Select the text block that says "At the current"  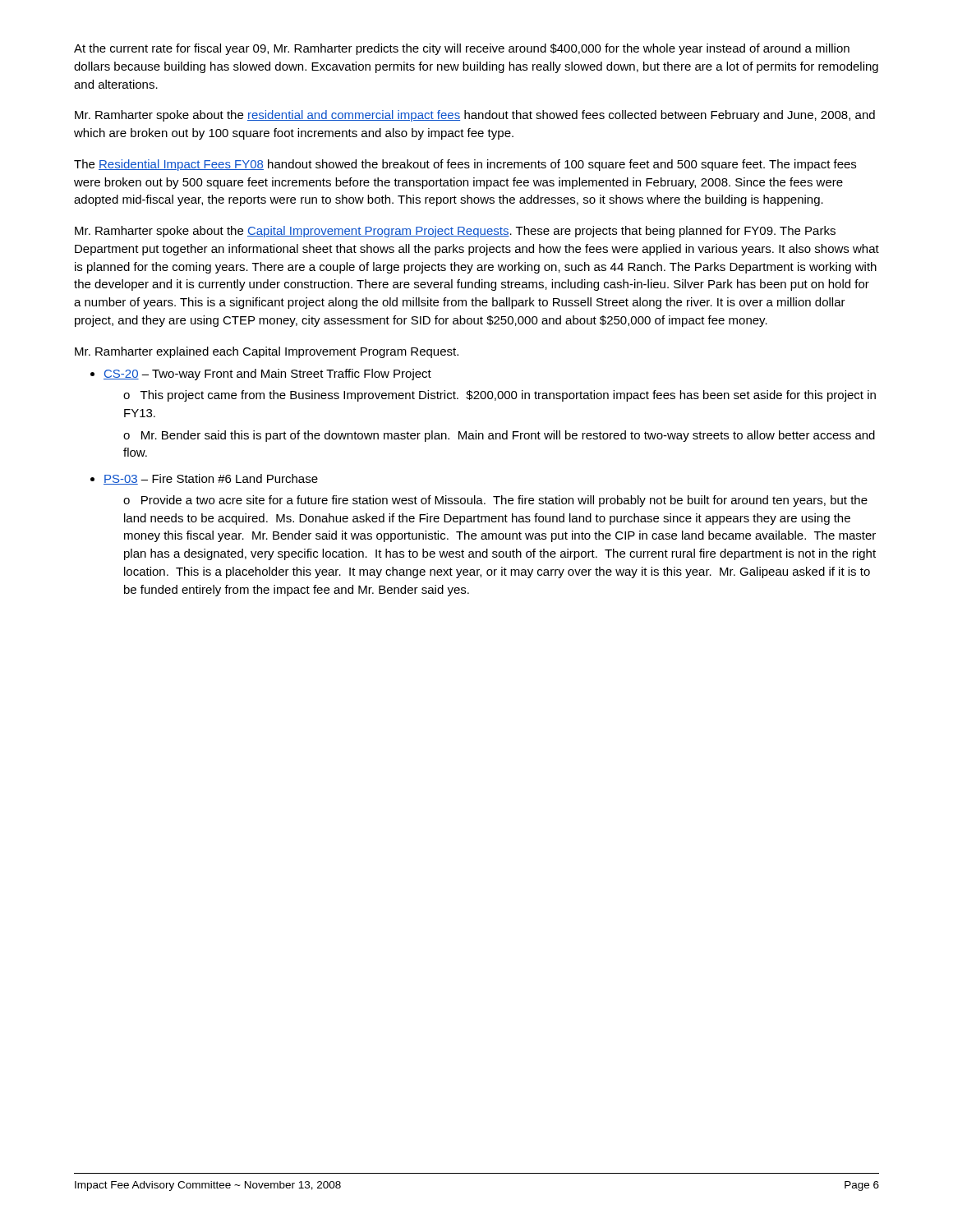[476, 66]
